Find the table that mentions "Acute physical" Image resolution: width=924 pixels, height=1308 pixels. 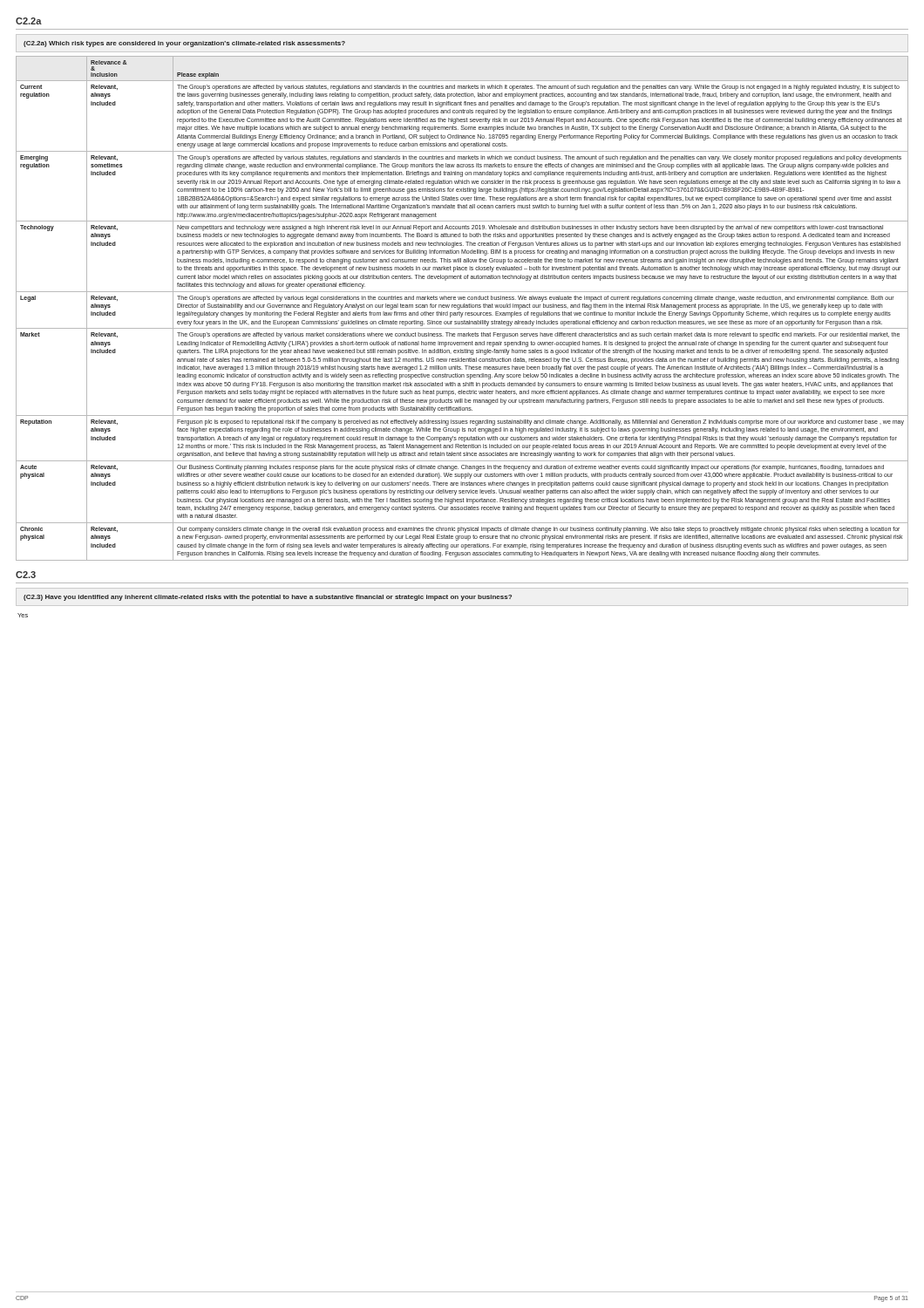tap(462, 308)
